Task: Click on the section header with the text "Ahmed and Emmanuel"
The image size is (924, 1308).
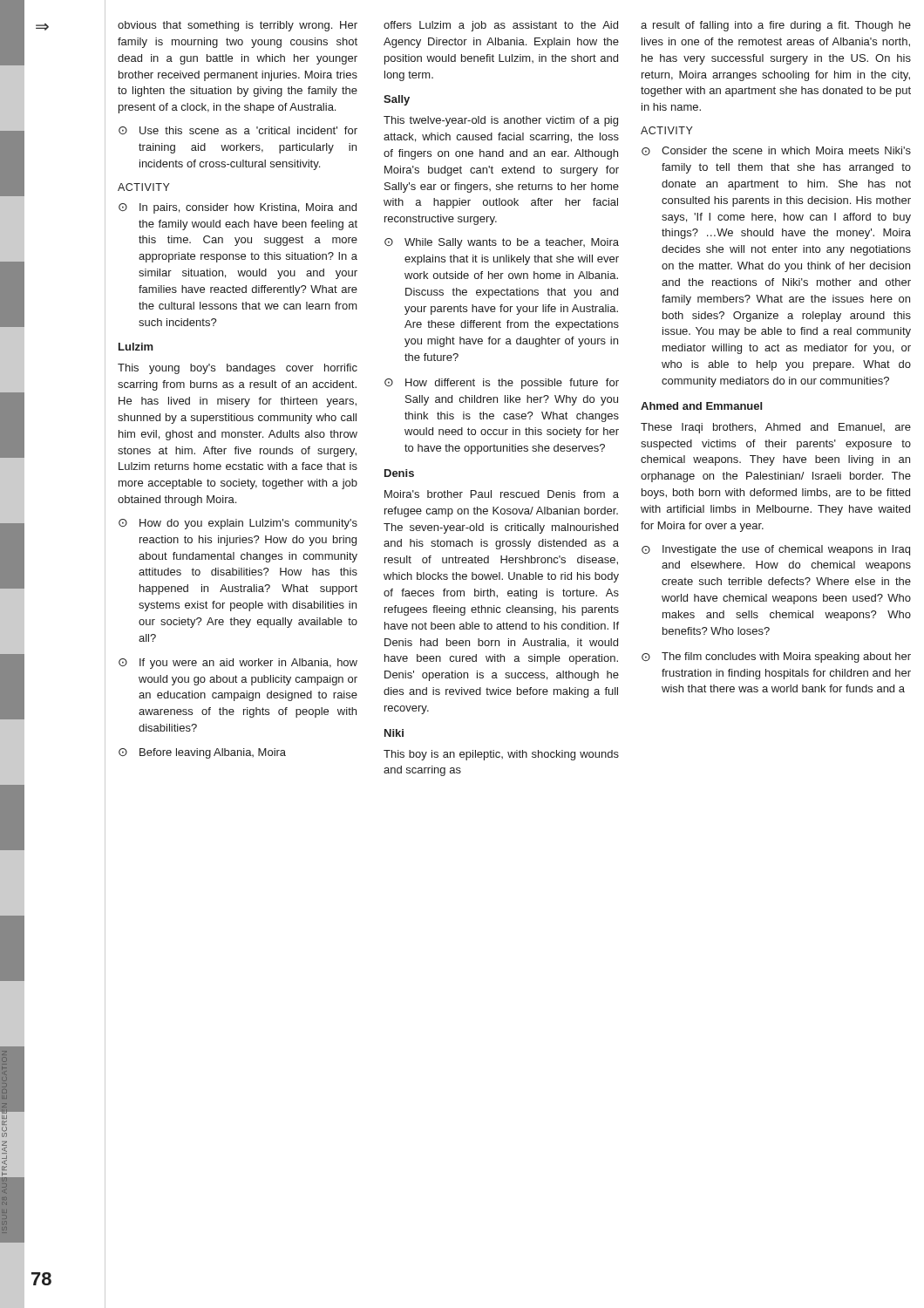Action: coord(701,406)
